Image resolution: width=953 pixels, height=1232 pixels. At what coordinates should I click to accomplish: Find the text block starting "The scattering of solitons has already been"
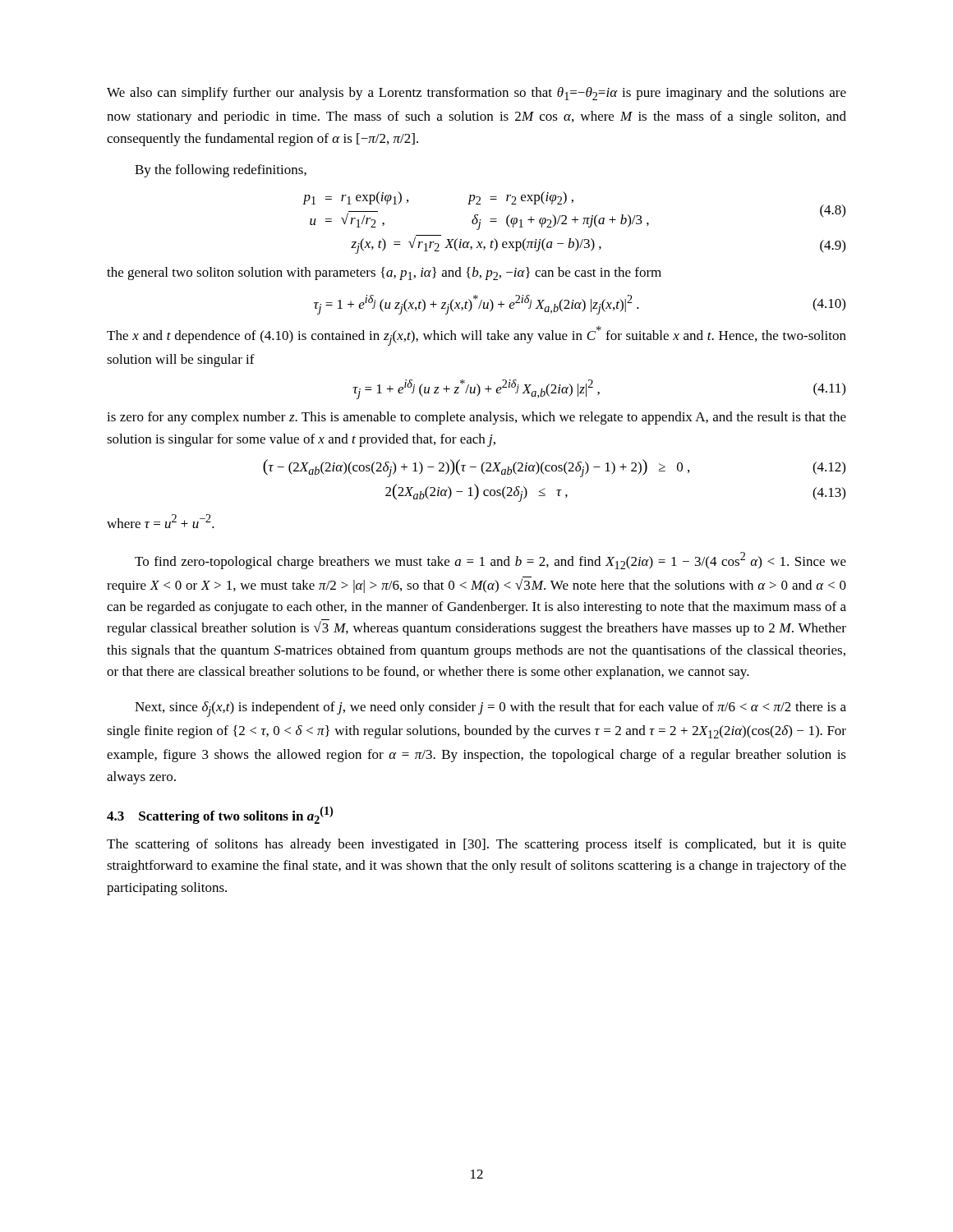(x=476, y=866)
